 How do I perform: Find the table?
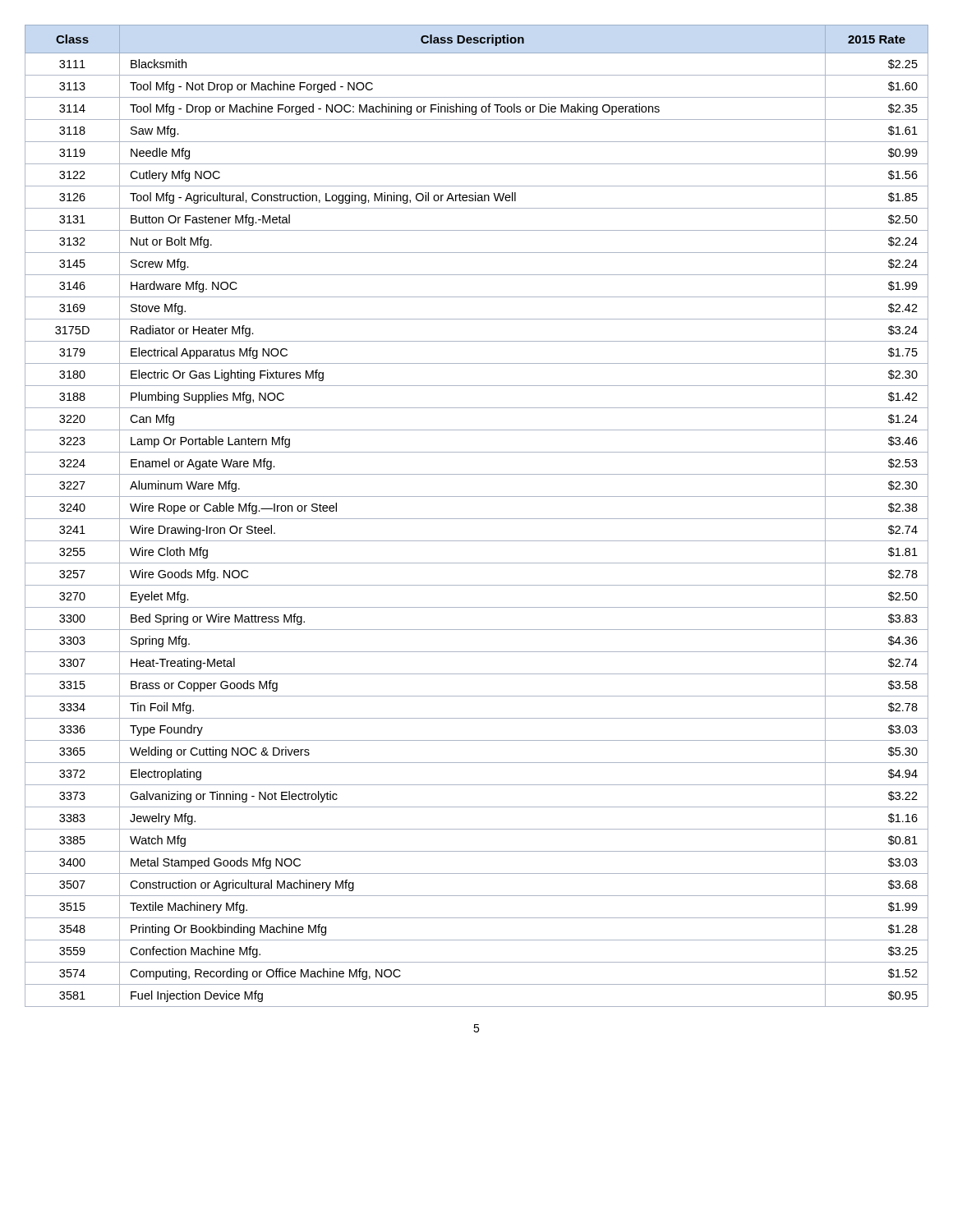tap(476, 516)
